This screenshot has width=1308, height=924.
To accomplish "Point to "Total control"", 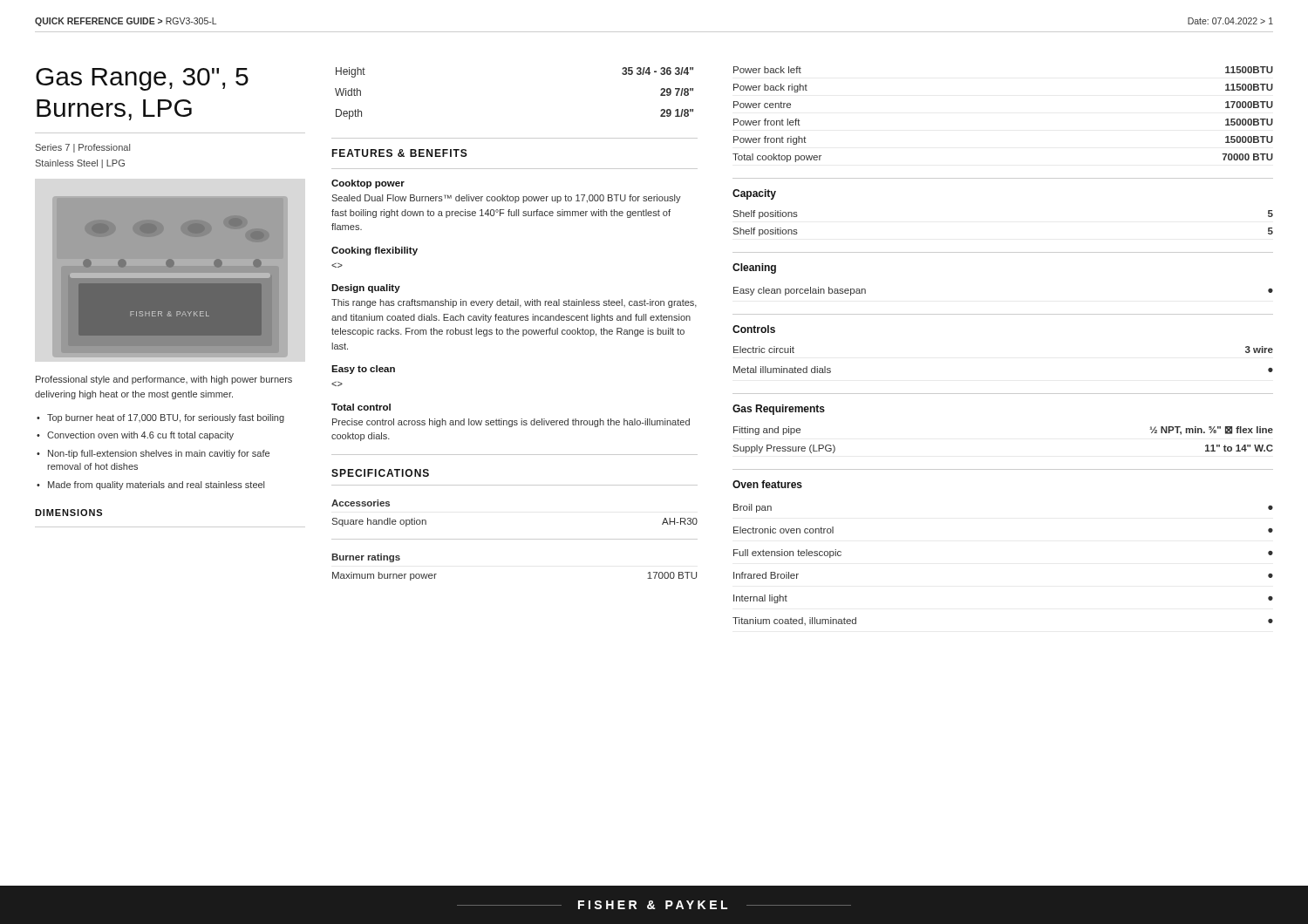I will 361,407.
